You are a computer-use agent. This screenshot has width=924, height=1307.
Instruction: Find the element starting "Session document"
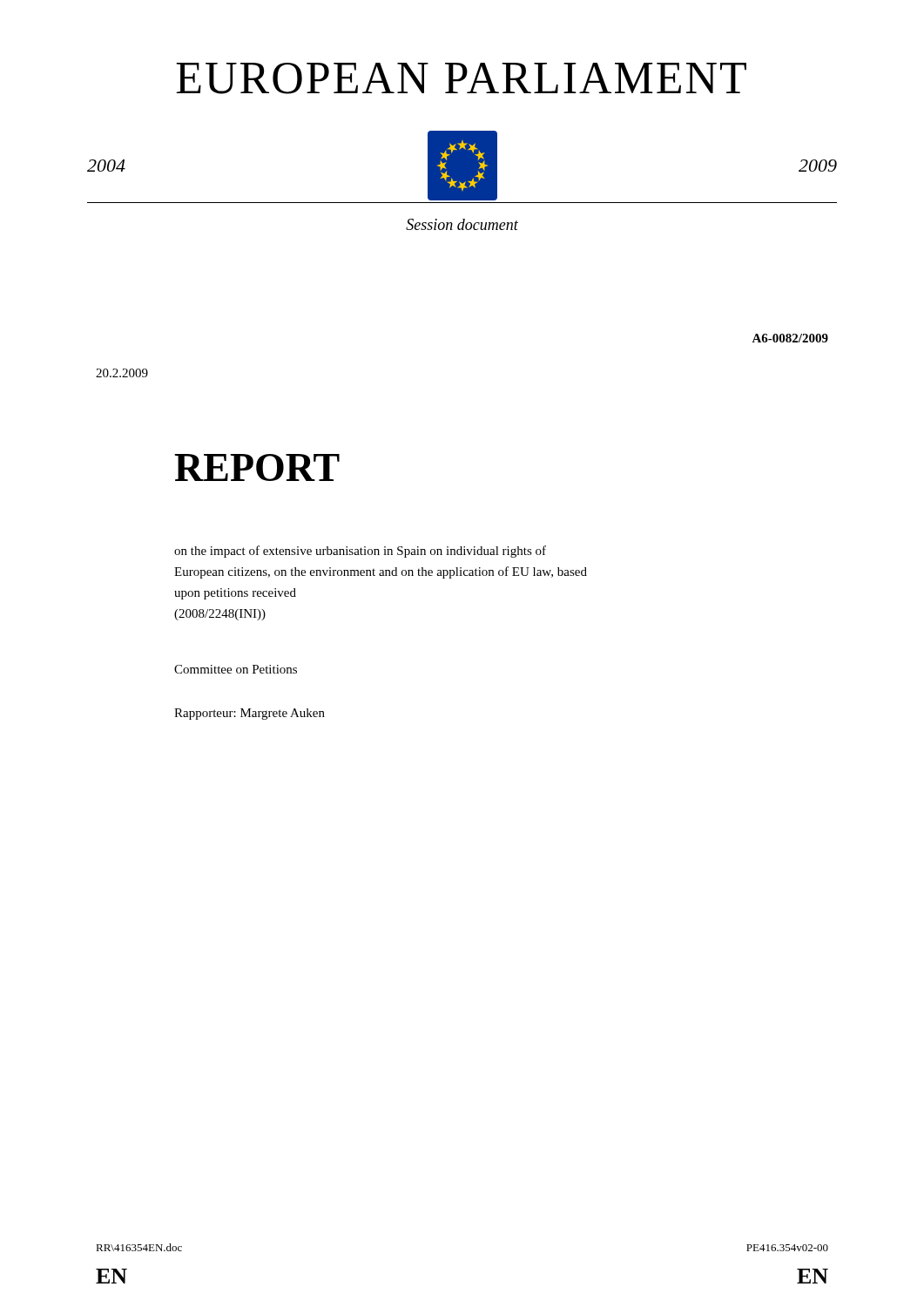462,225
